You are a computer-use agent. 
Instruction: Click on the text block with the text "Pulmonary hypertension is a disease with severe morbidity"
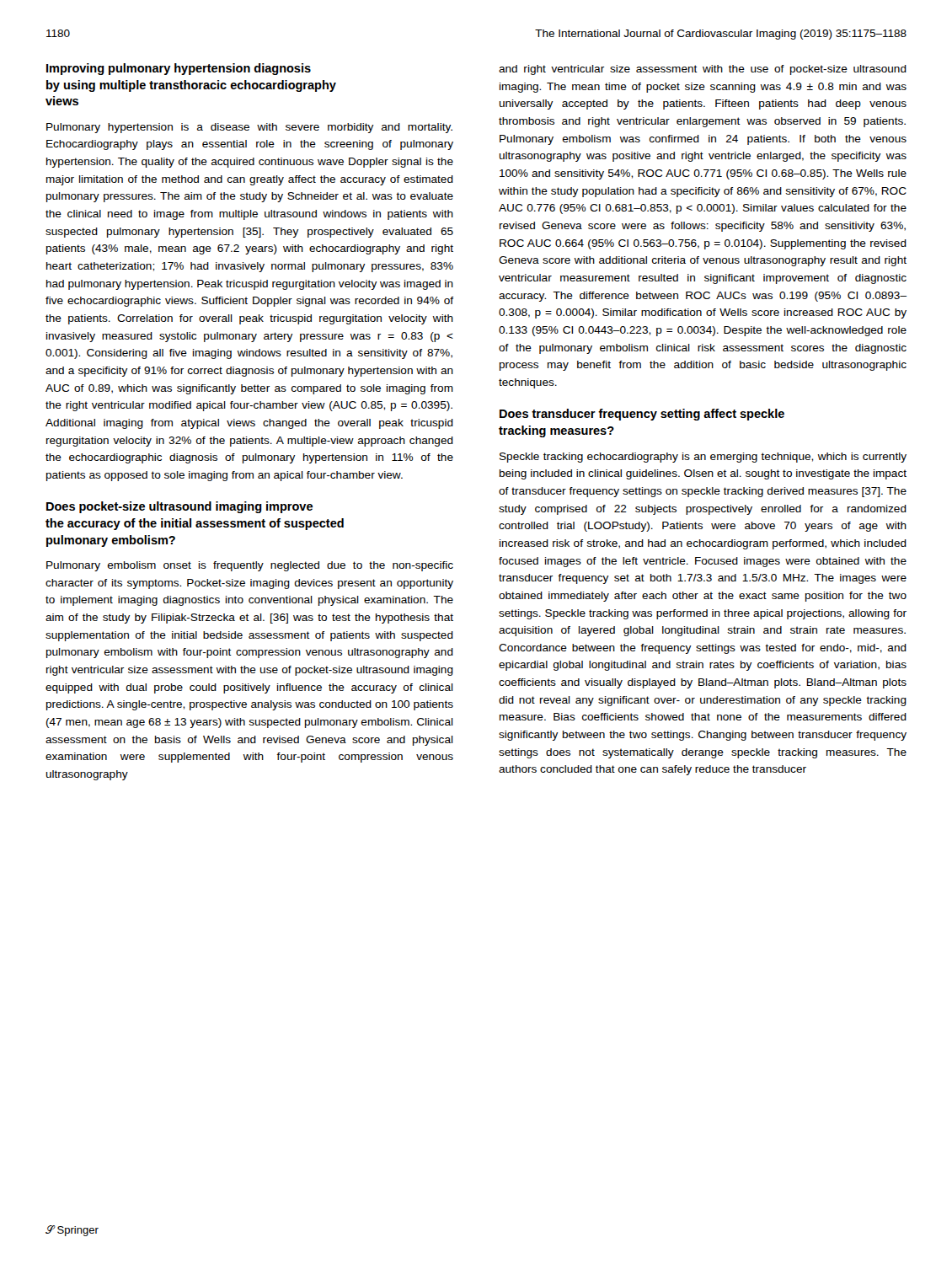[x=249, y=301]
